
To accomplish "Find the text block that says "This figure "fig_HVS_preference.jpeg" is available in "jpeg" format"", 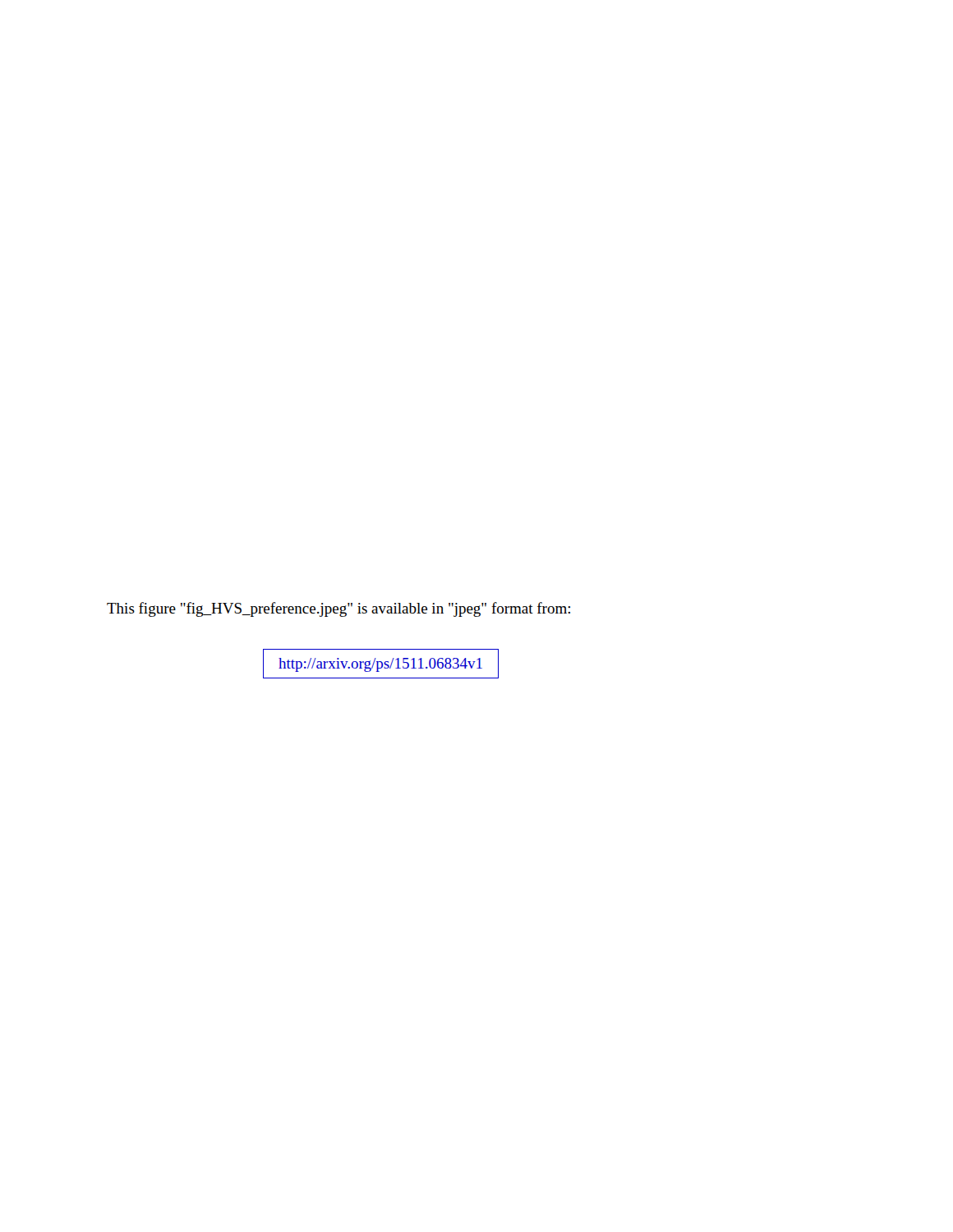I will pos(339,608).
